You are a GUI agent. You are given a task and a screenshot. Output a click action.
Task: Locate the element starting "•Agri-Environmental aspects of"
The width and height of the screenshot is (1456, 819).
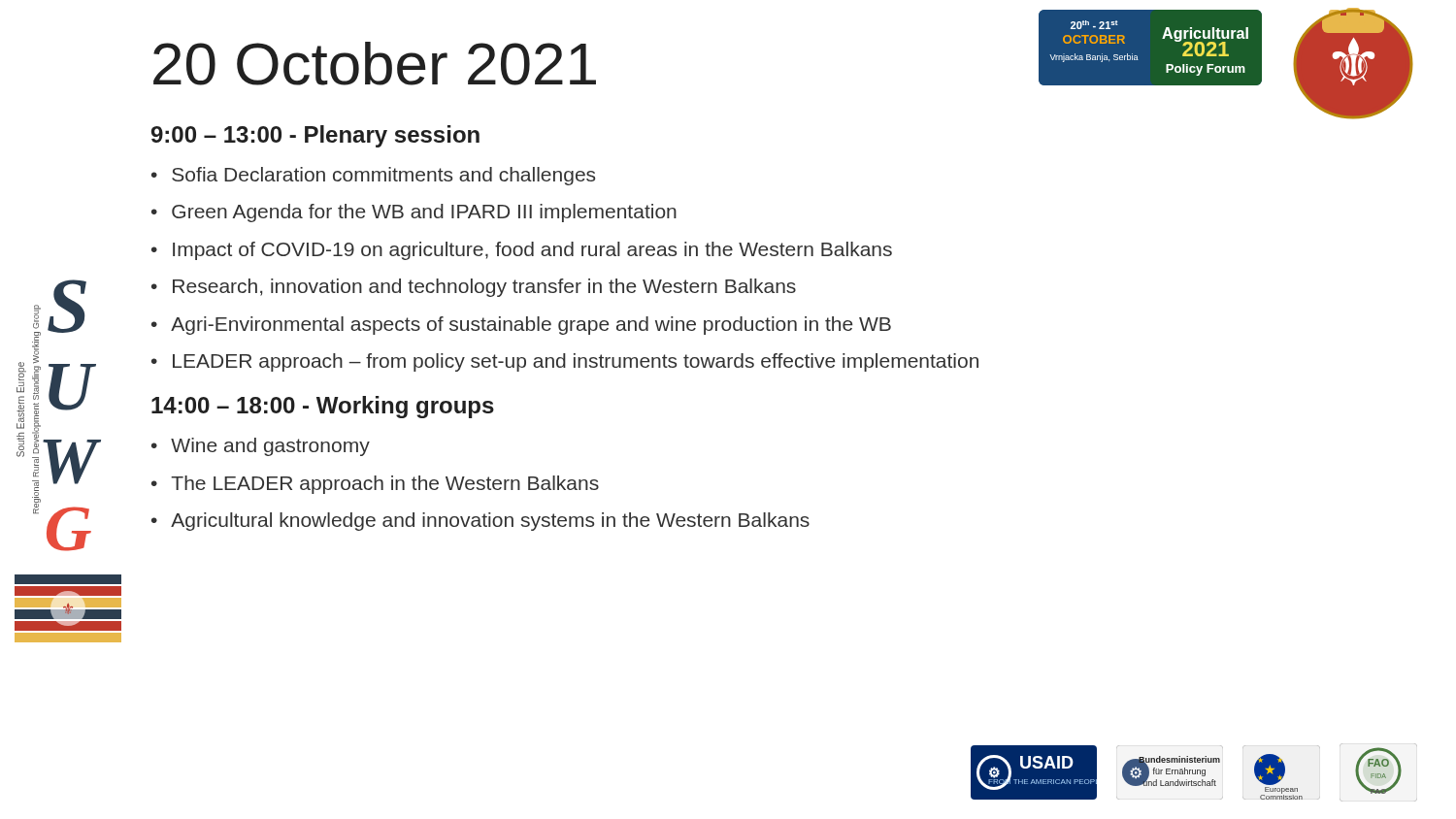pos(521,323)
